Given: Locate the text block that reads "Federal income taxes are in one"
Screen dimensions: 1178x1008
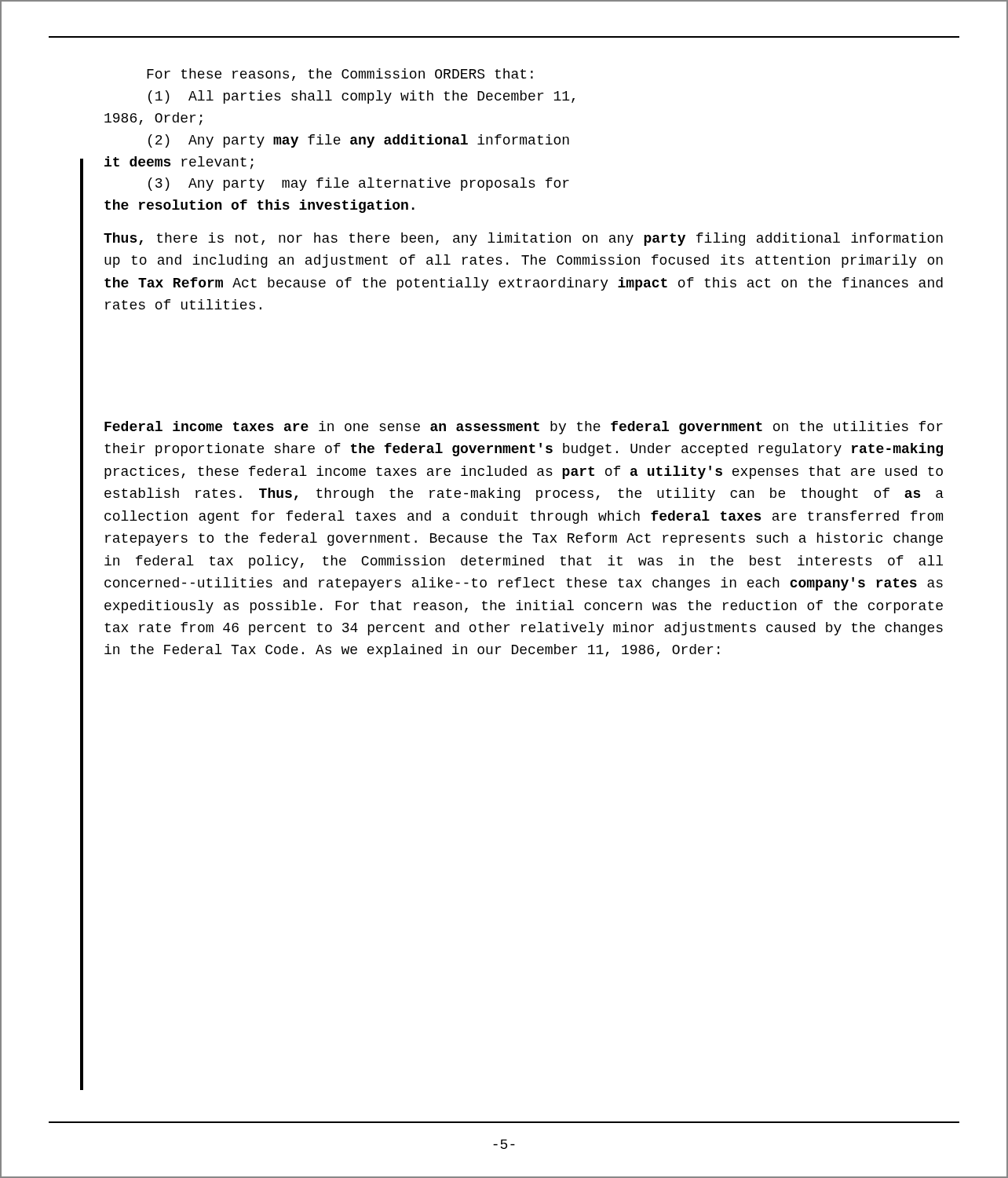Looking at the screenshot, I should click(524, 539).
